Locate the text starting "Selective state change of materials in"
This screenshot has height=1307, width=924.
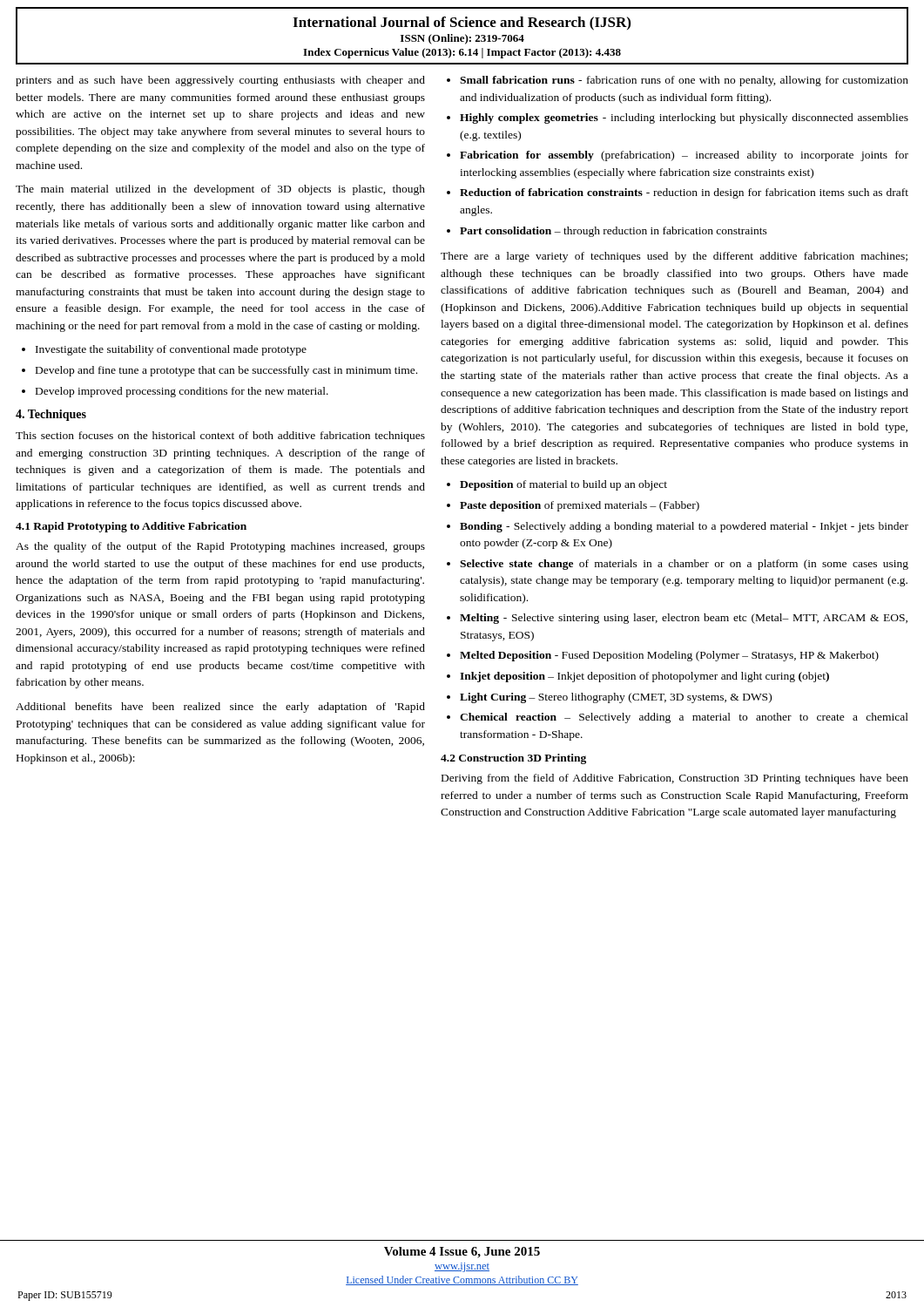(x=684, y=580)
